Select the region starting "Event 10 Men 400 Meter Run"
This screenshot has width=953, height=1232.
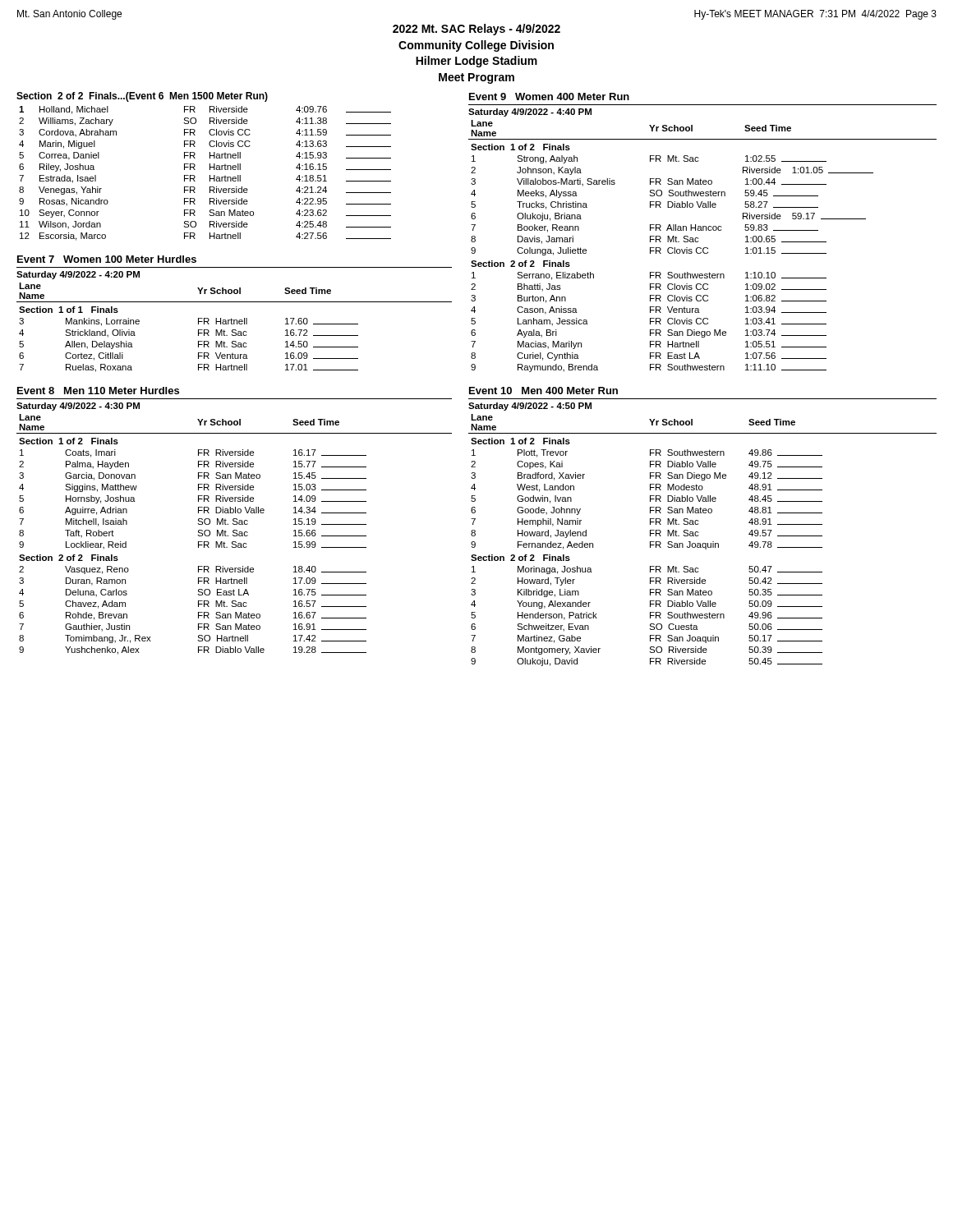pyautogui.click(x=543, y=391)
